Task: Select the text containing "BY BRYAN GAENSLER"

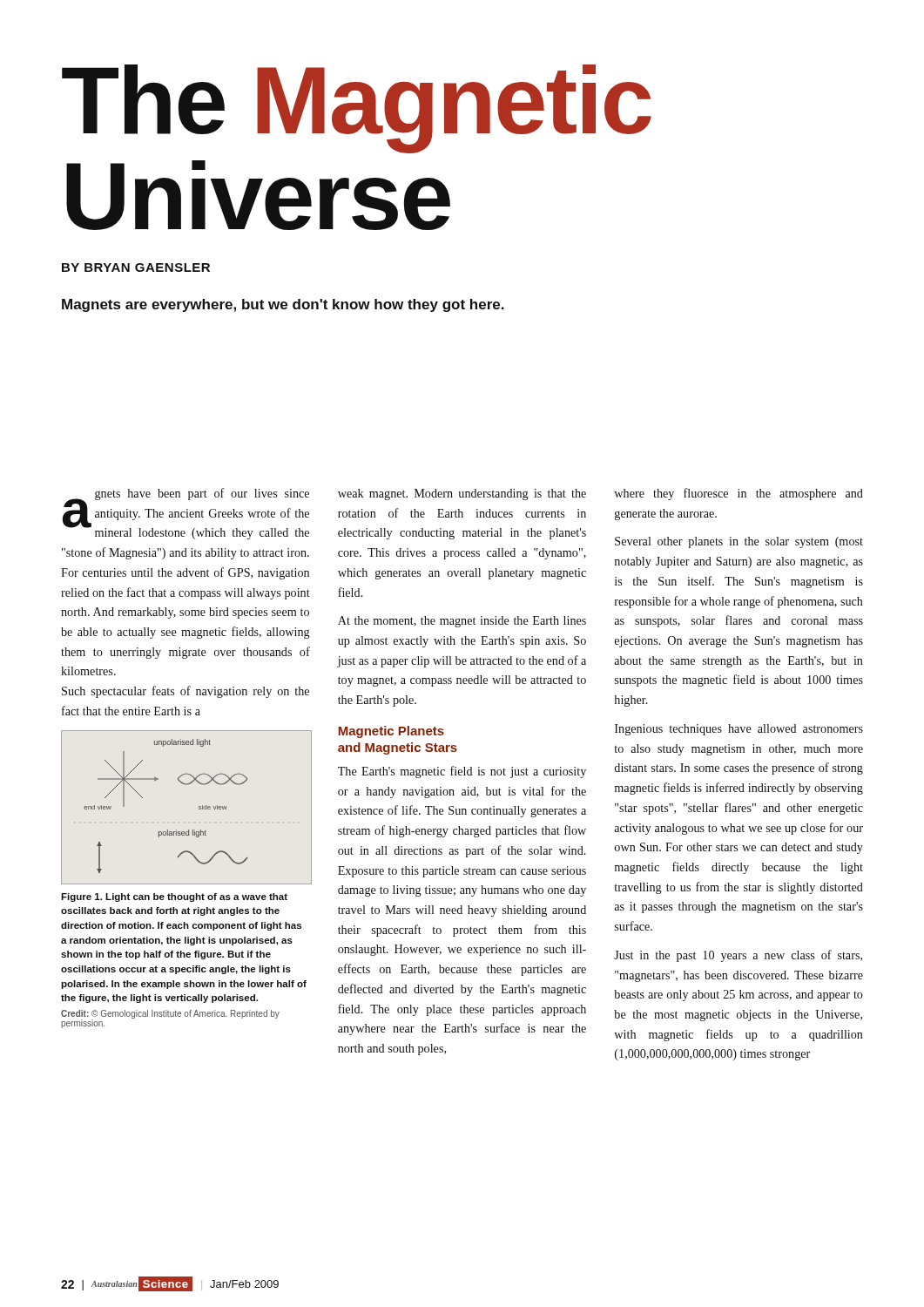Action: click(136, 267)
